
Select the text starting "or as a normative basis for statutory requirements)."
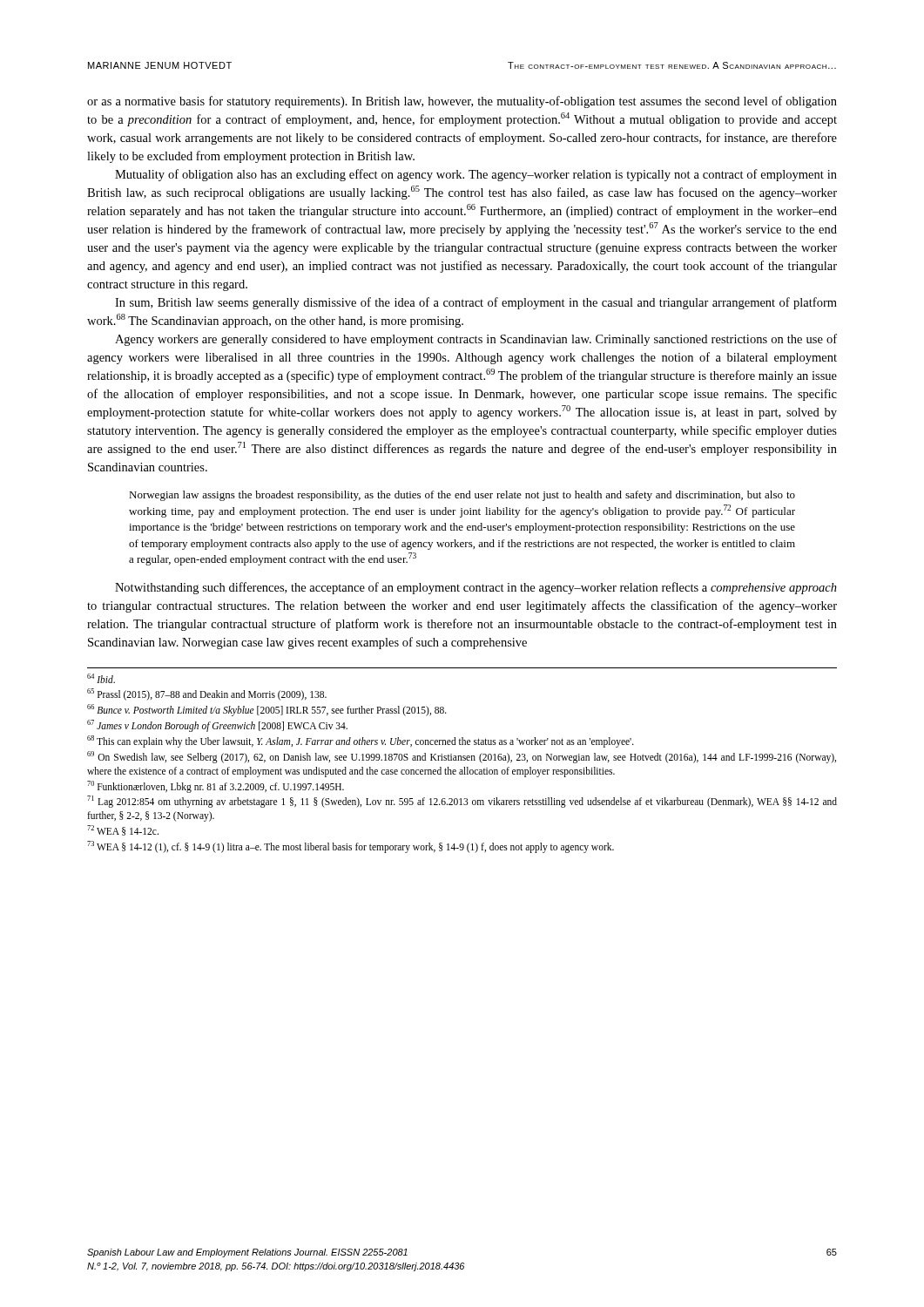pyautogui.click(x=462, y=129)
